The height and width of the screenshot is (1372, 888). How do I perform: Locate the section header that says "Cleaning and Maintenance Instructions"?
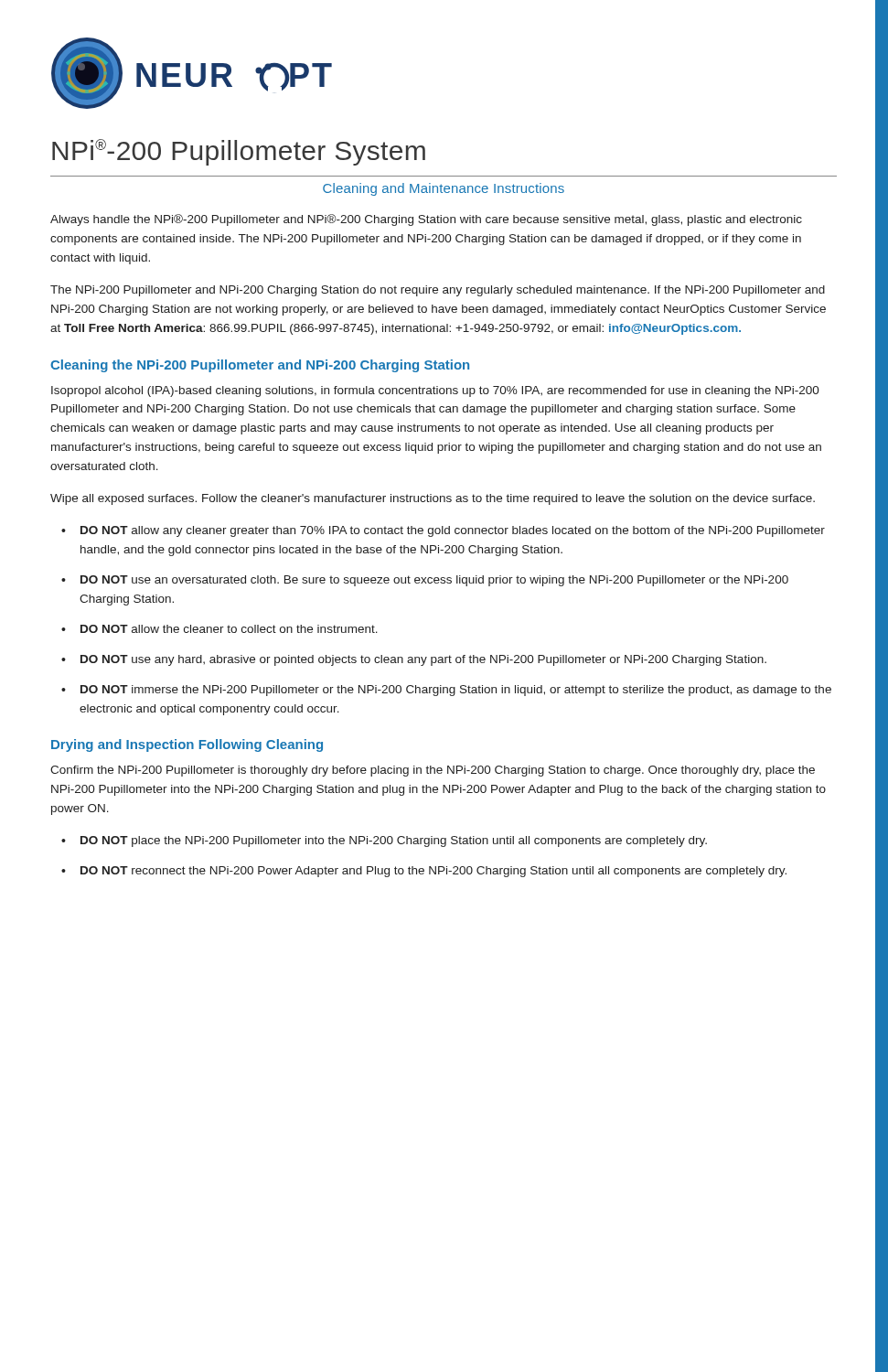444,186
